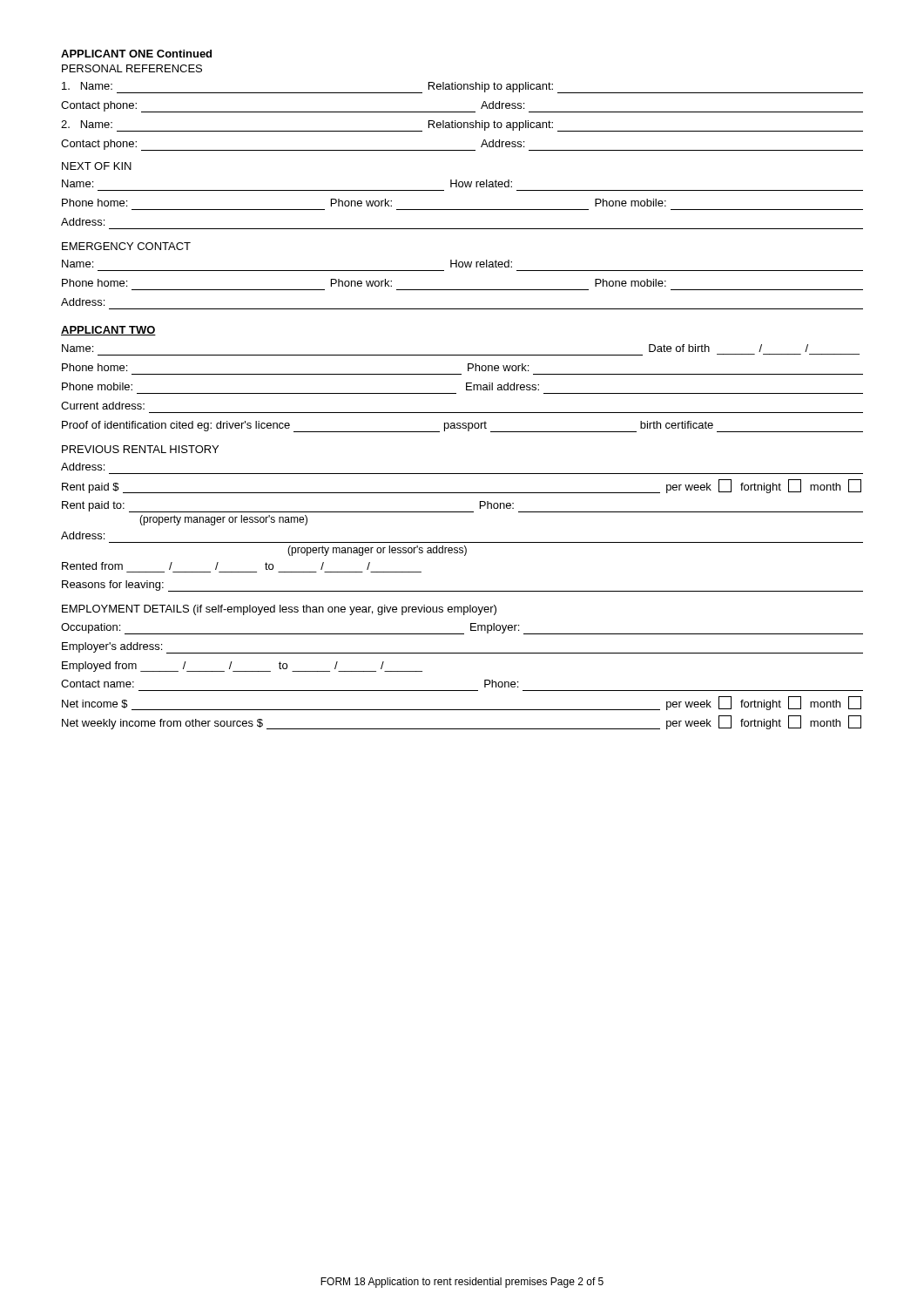The image size is (924, 1307).
Task: Navigate to the block starting "Address: (property manager or lessor's address)"
Action: point(462,542)
